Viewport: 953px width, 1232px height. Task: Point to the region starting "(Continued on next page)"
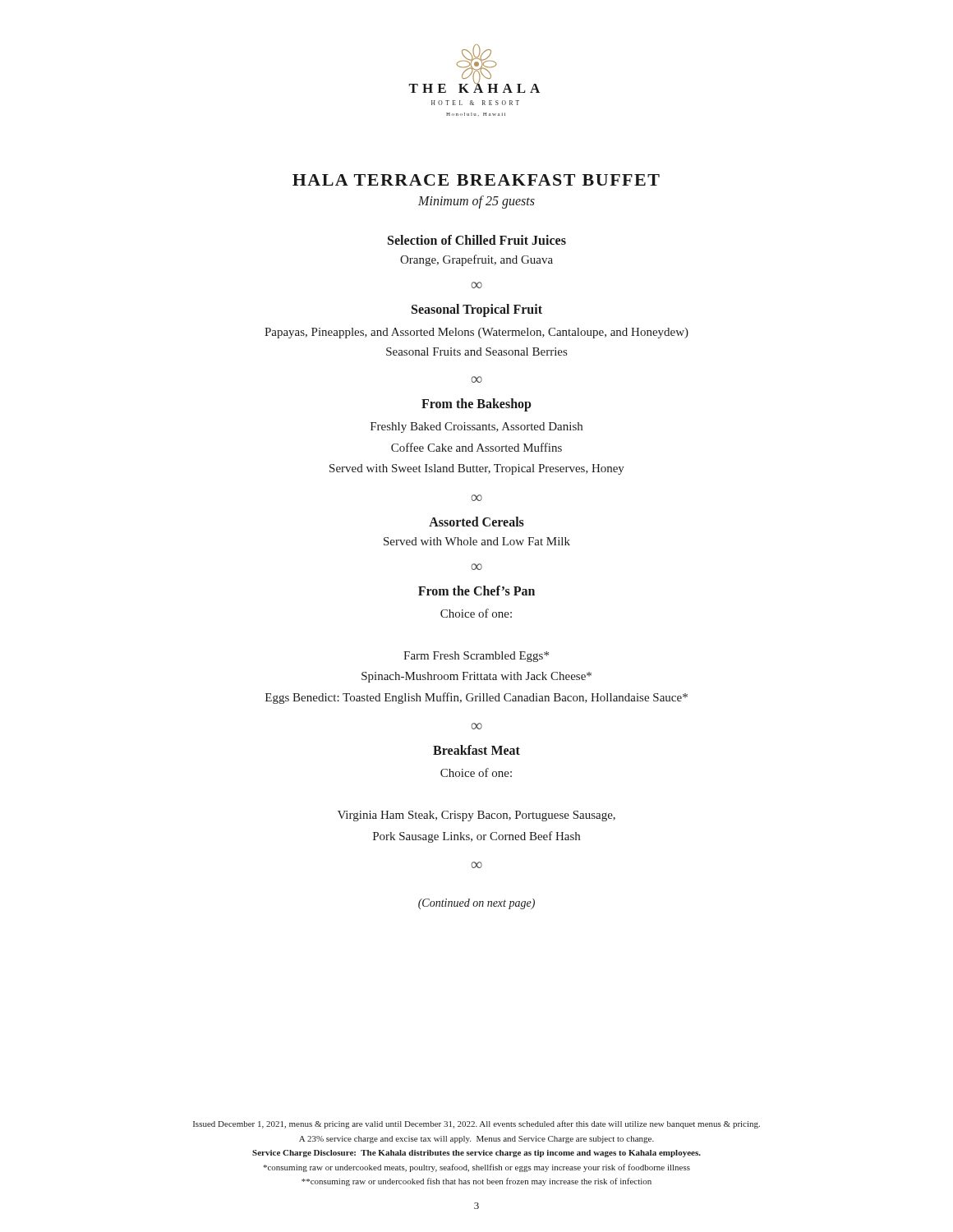[476, 903]
